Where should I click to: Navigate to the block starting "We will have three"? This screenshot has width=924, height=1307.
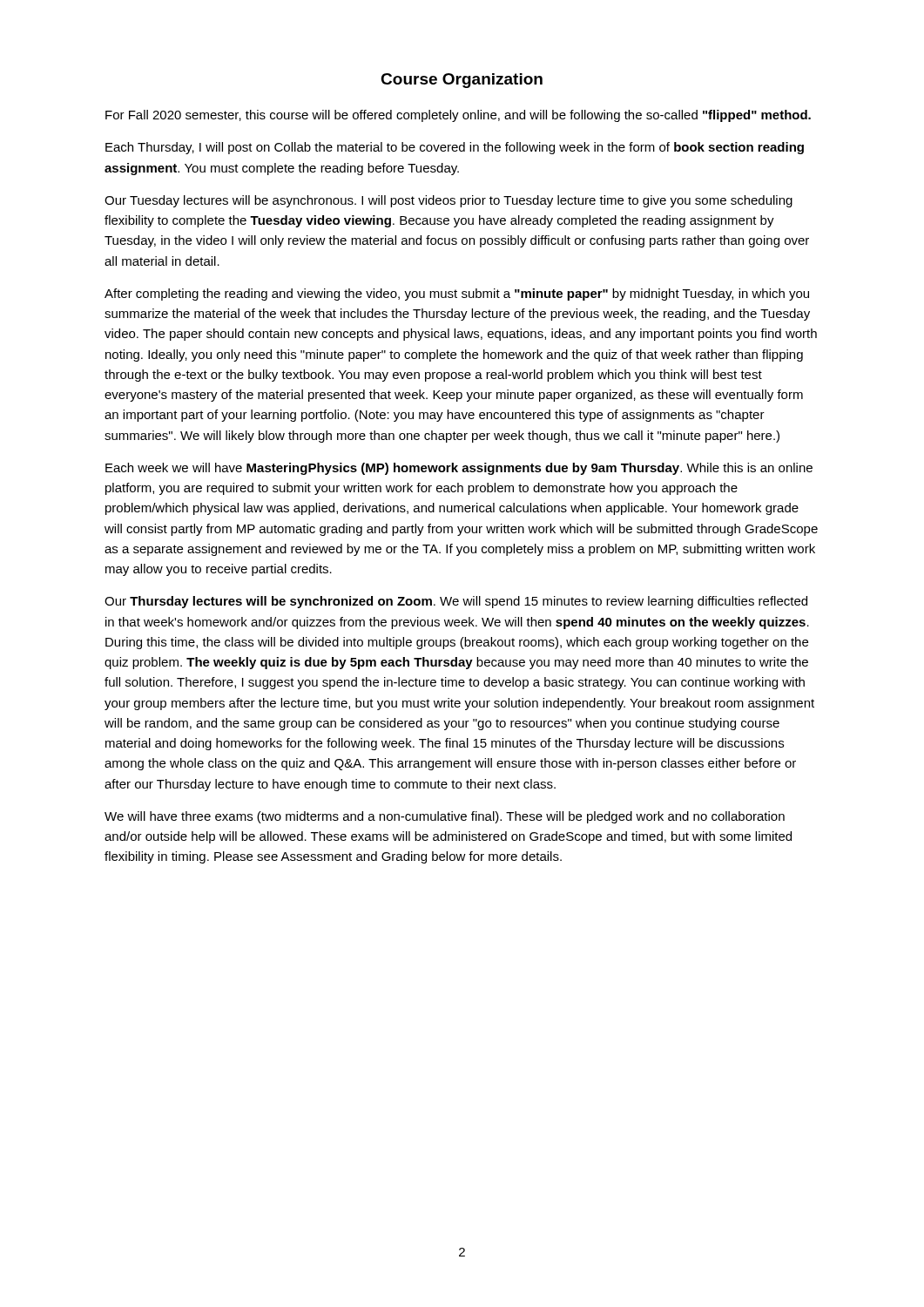coord(449,836)
